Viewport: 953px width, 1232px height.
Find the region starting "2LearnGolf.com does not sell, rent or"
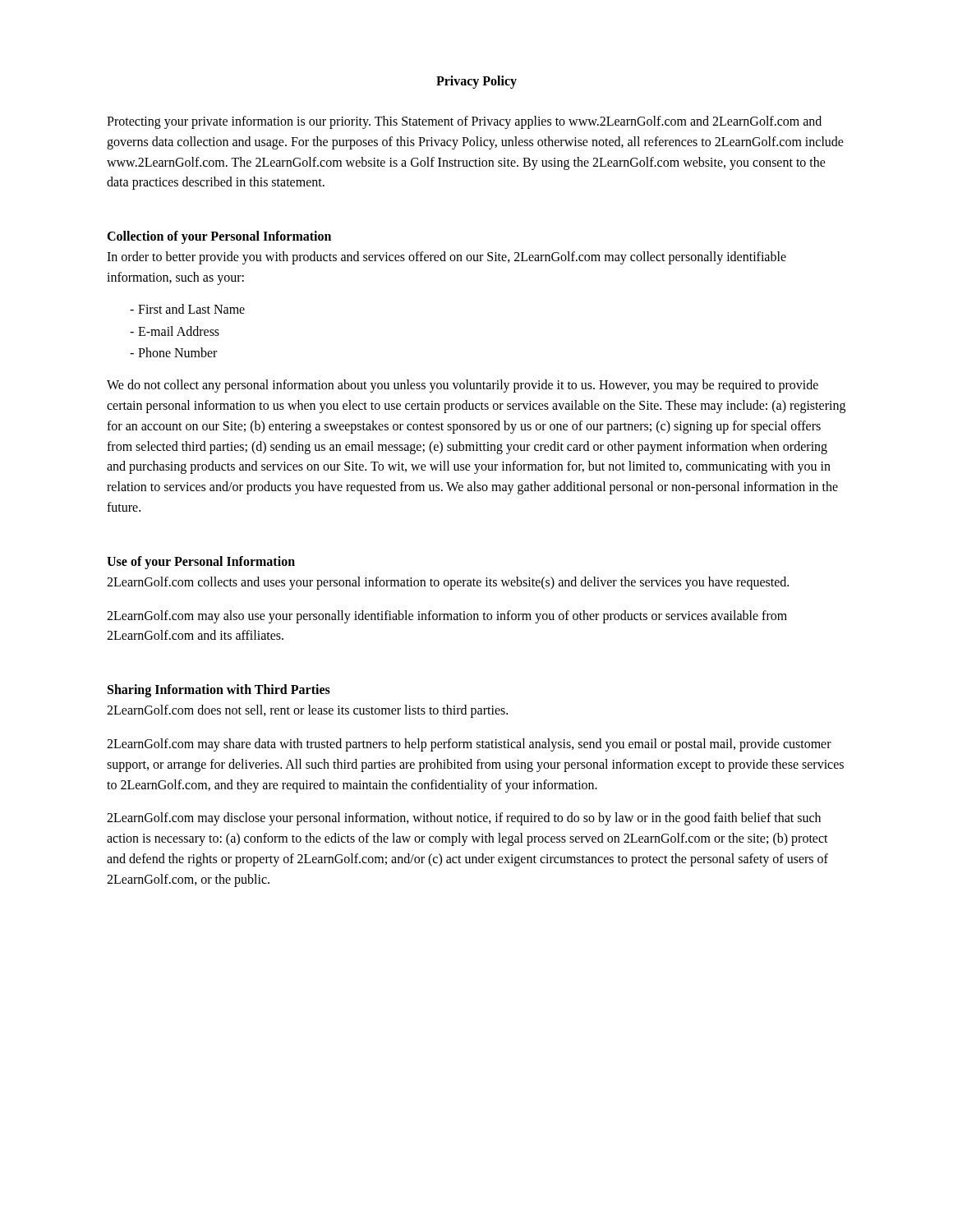click(308, 710)
